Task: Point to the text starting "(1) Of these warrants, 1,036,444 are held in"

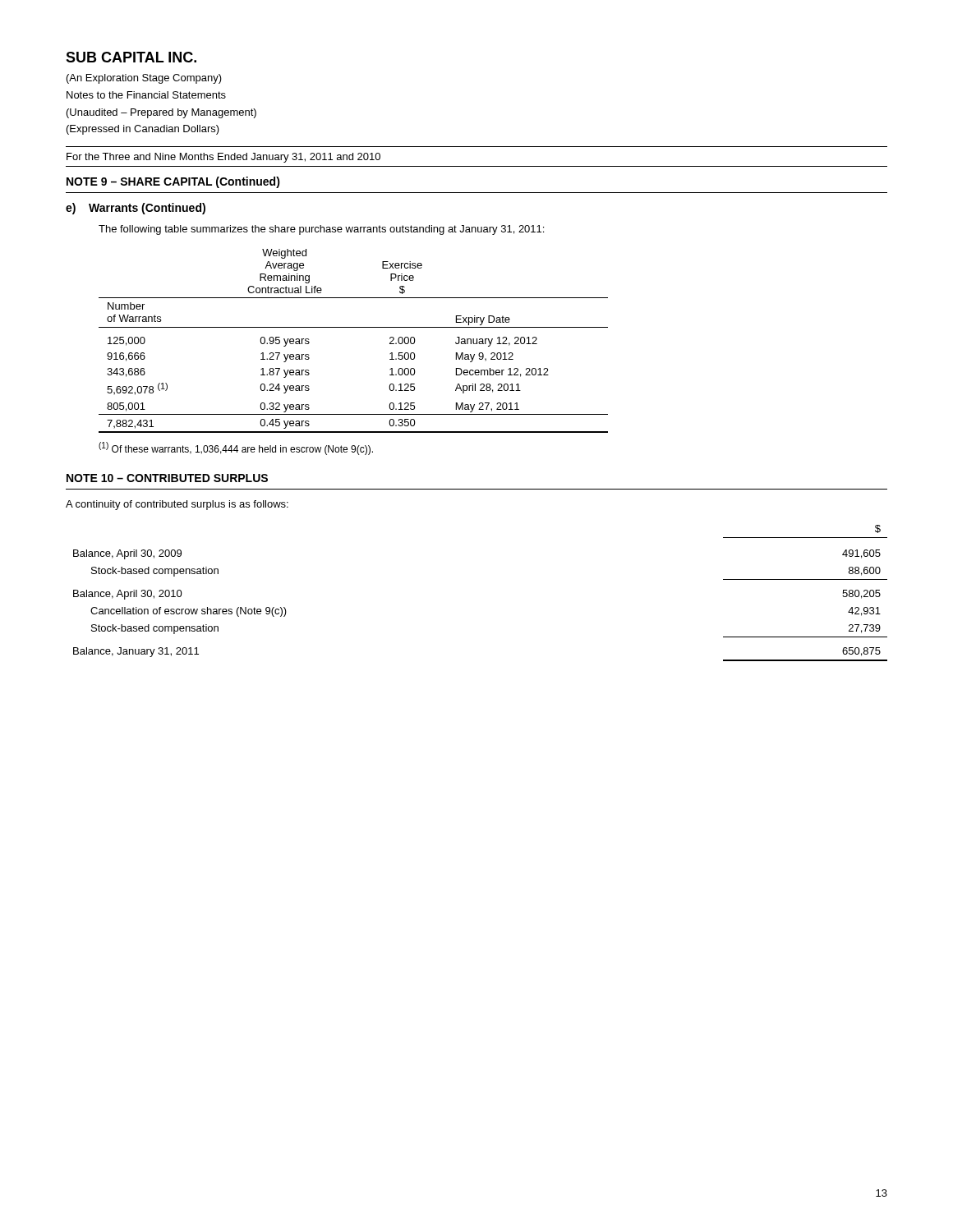Action: (x=236, y=448)
